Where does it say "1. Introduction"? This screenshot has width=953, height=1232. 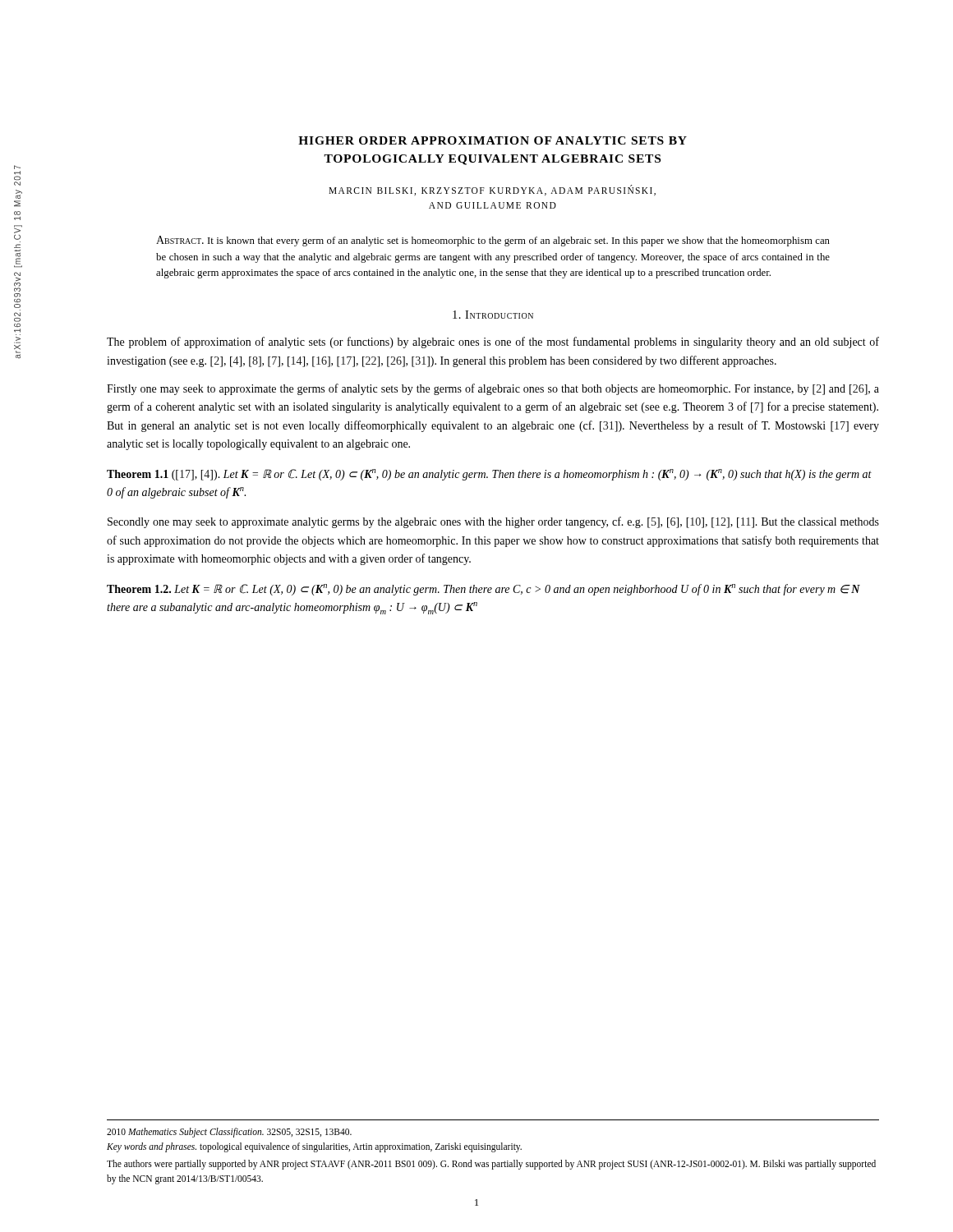click(493, 315)
